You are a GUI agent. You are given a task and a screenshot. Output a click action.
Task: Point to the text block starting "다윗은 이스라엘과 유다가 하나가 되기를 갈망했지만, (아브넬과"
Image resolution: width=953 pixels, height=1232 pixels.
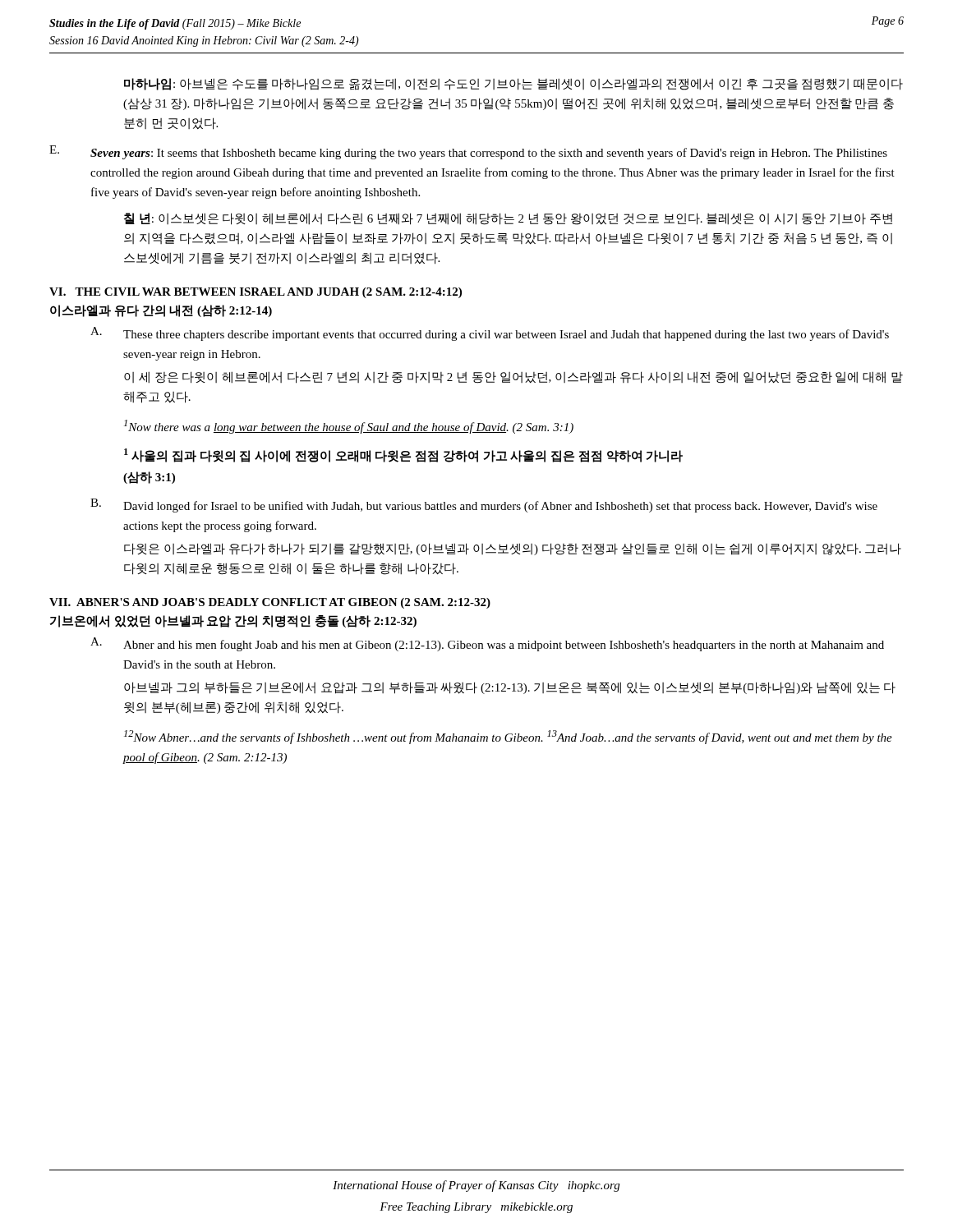click(x=512, y=559)
